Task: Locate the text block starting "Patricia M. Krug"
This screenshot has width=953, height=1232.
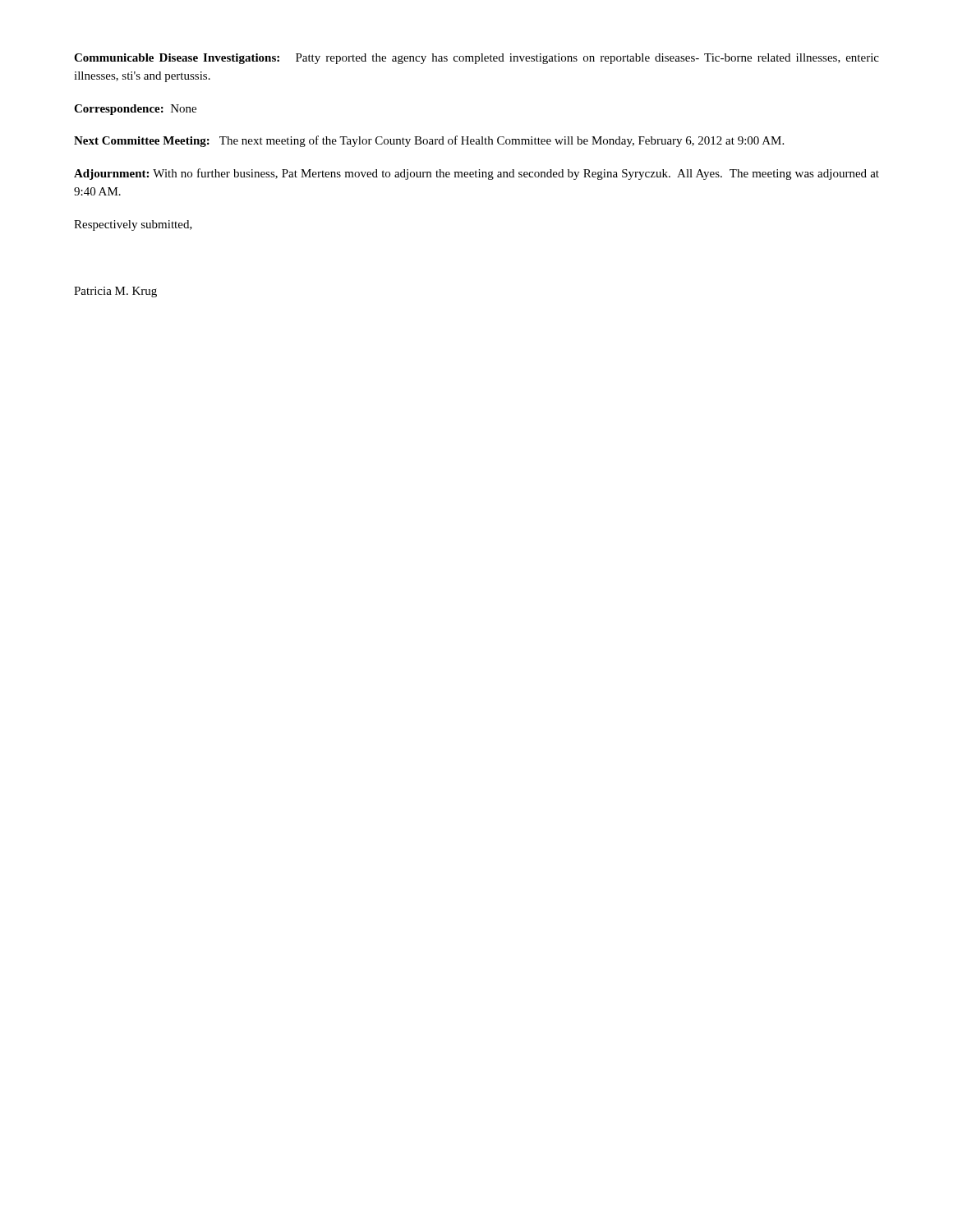Action: pos(116,291)
